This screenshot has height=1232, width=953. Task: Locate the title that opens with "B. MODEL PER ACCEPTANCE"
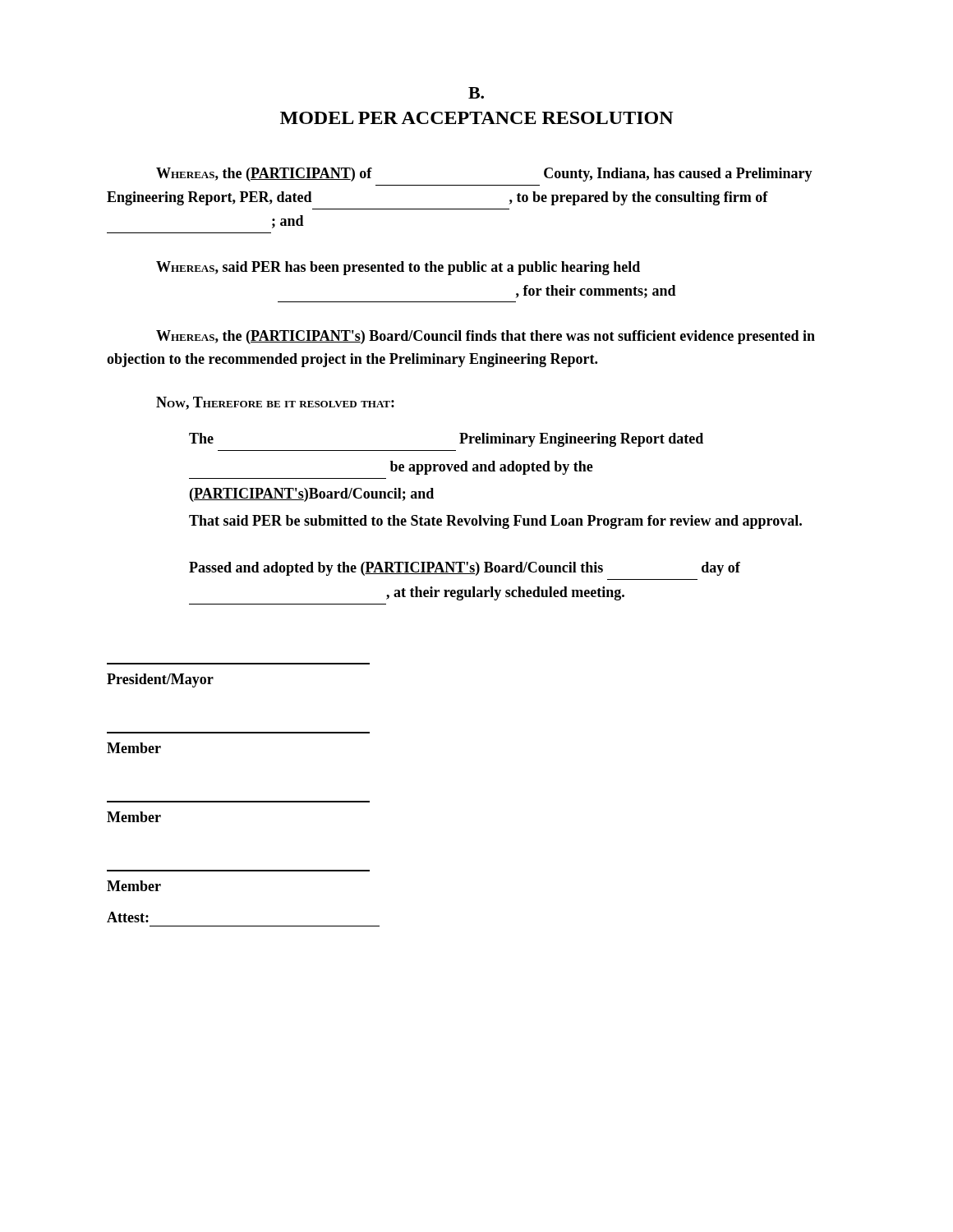click(476, 105)
